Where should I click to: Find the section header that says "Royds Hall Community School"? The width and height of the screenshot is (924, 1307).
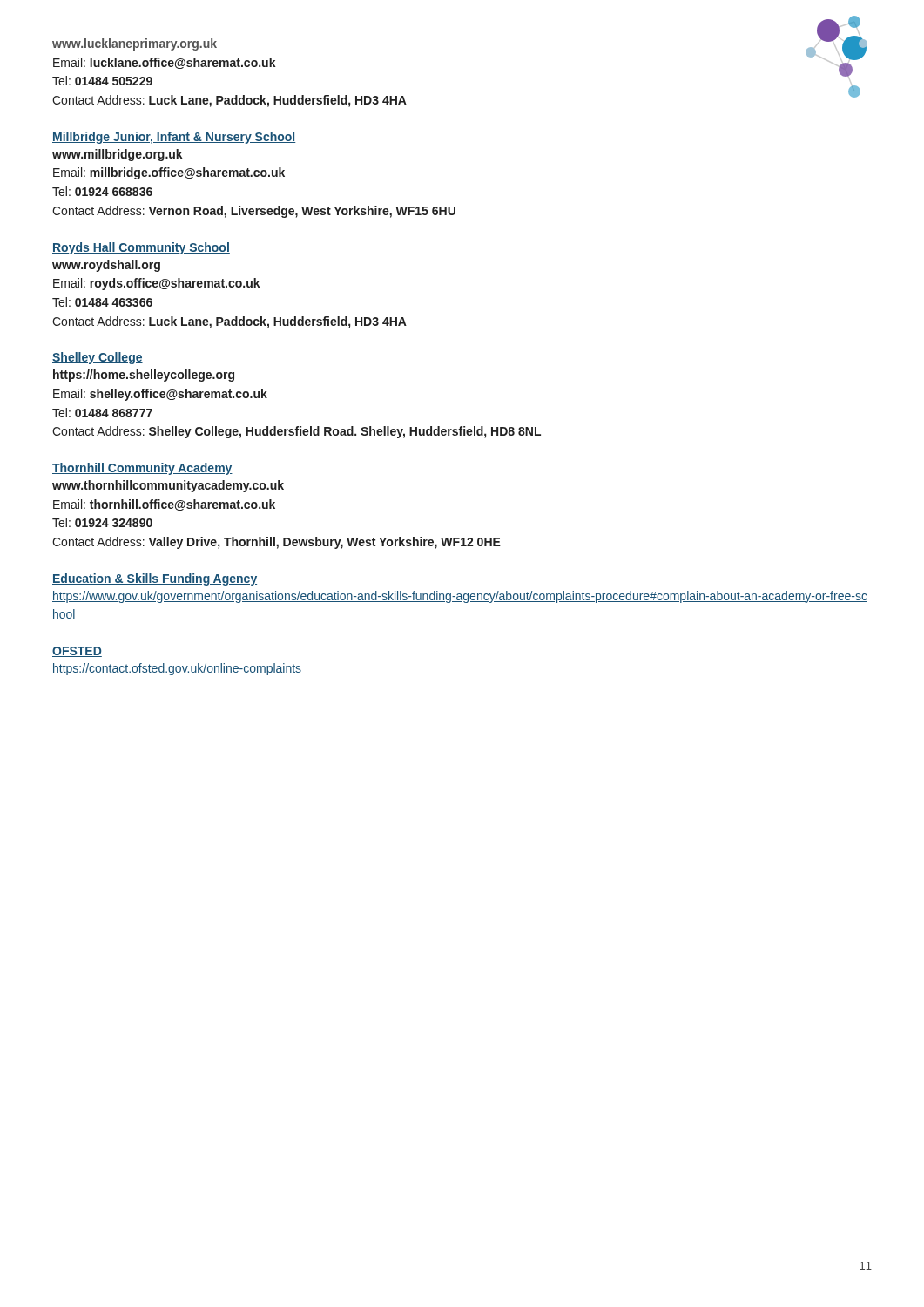(141, 247)
